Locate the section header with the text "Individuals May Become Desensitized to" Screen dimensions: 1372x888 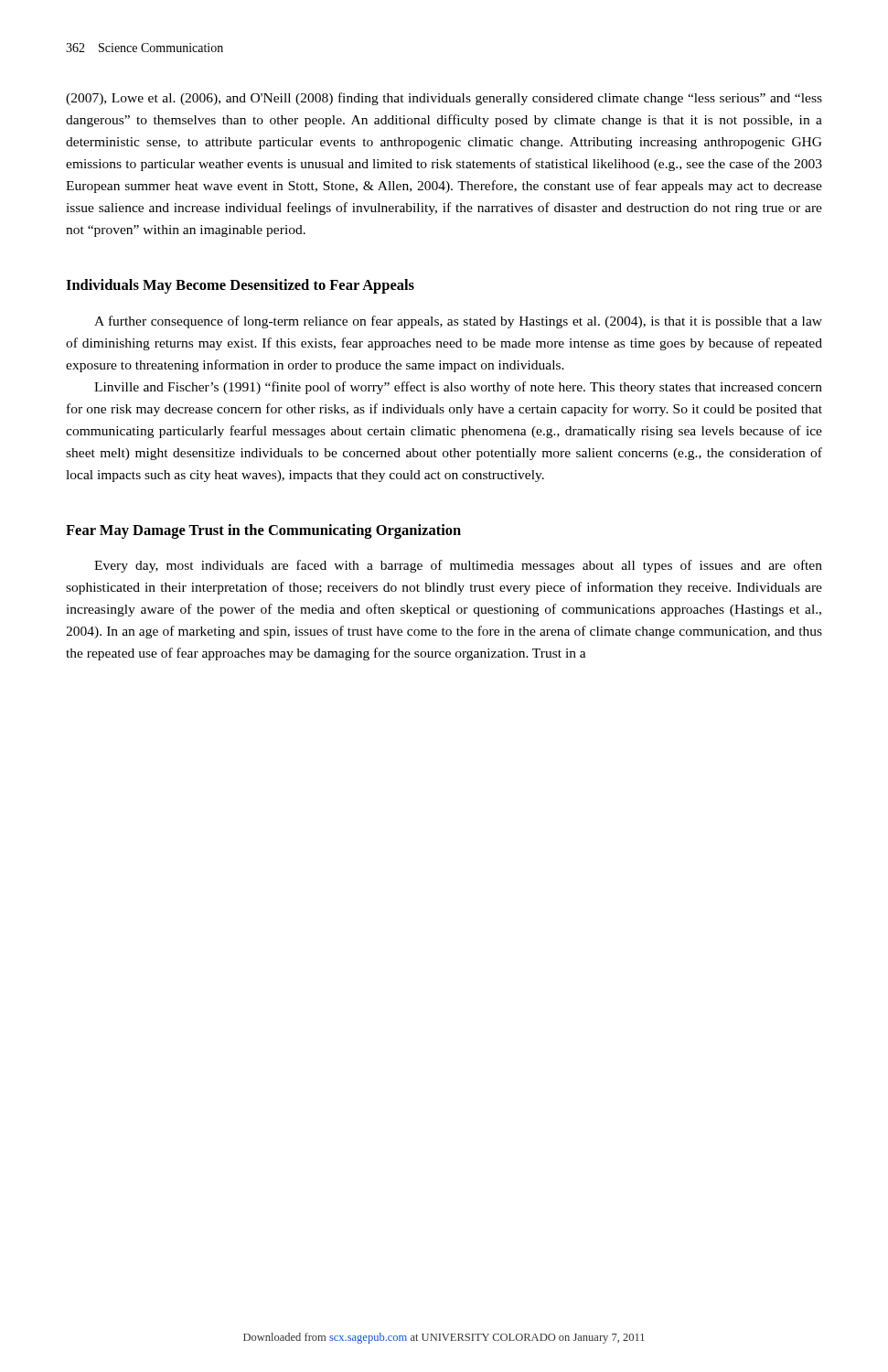tap(240, 285)
